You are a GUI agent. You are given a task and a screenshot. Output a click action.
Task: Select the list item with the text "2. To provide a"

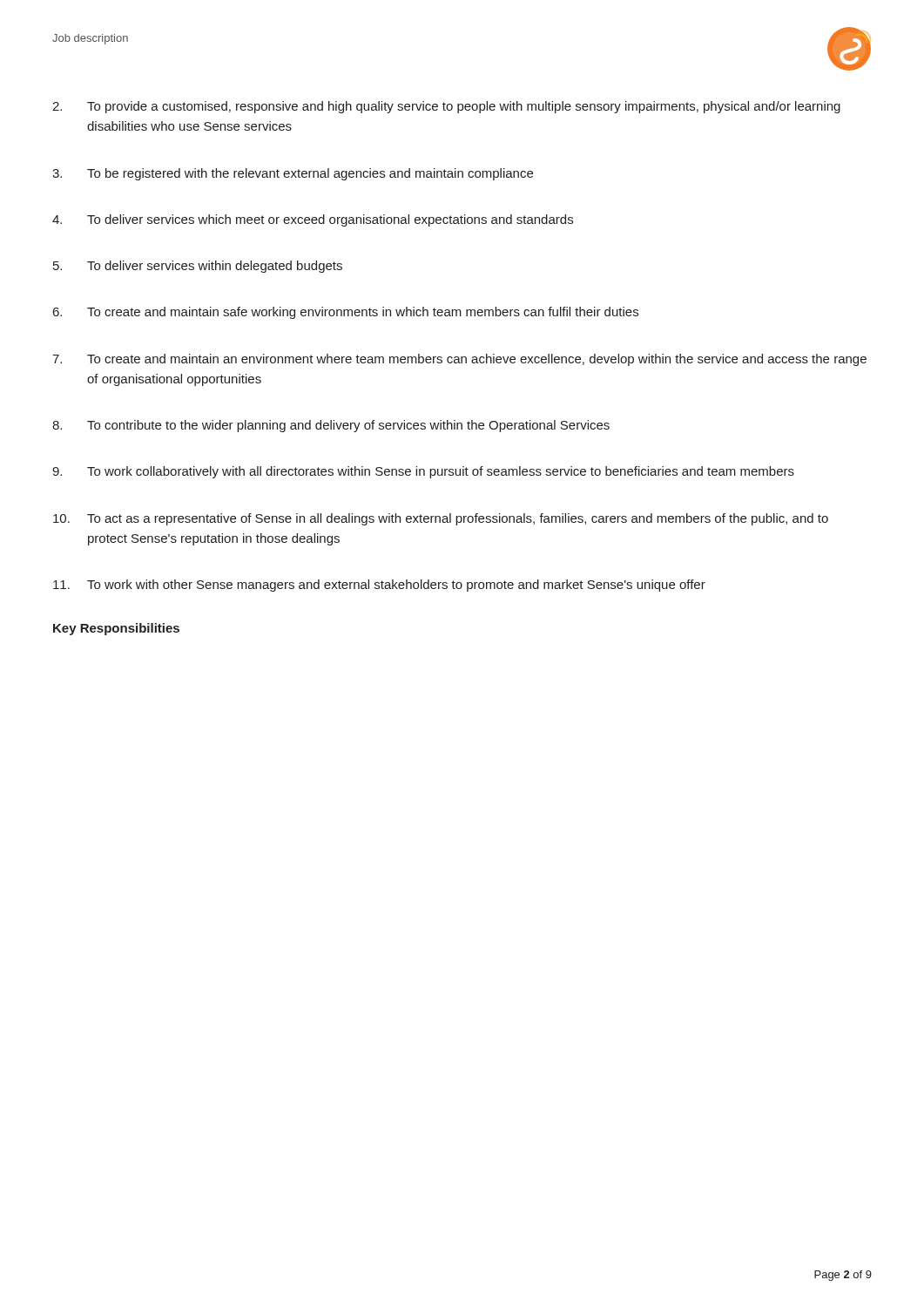[x=462, y=116]
